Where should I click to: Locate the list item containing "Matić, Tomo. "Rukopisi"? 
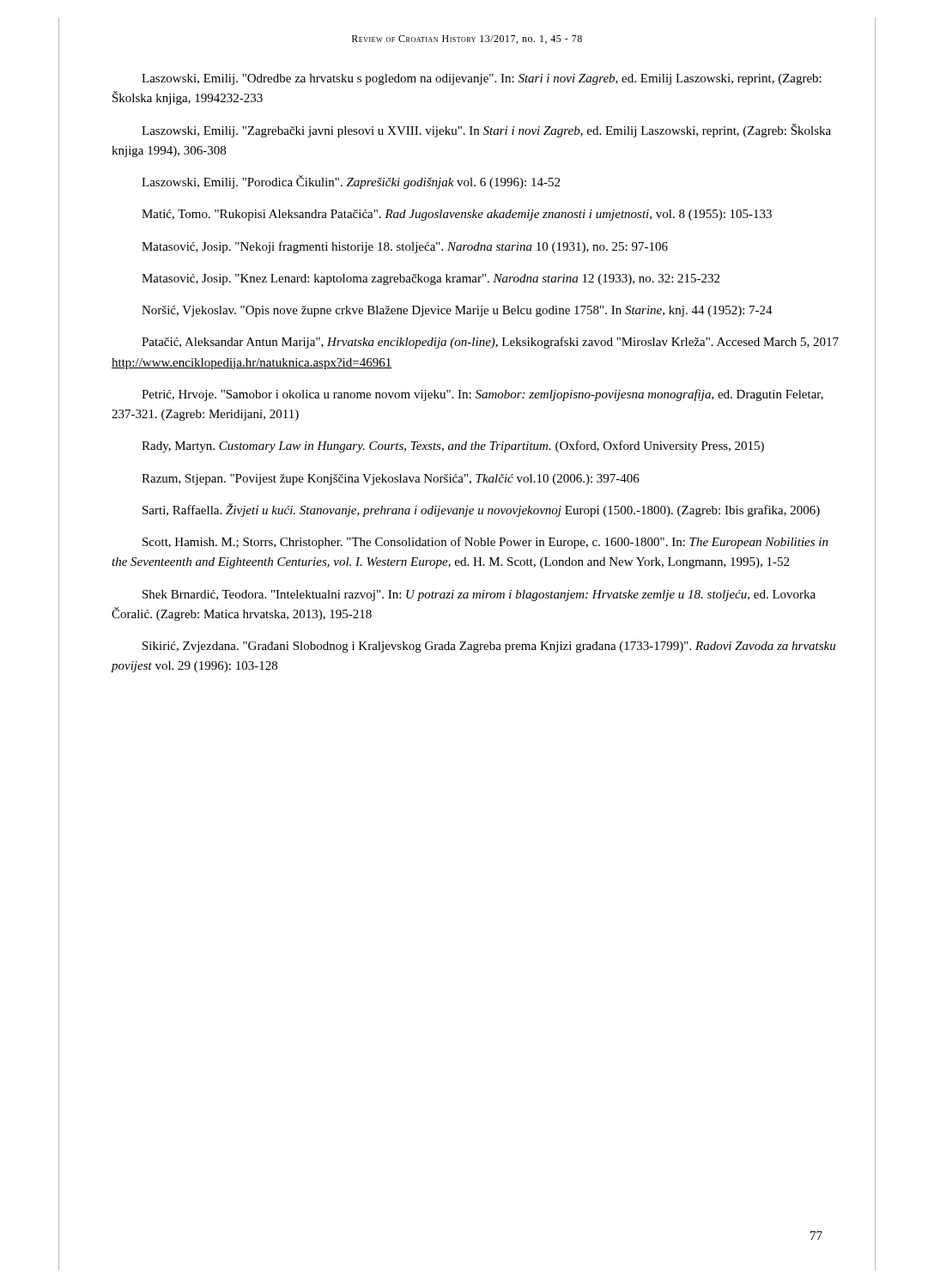tap(457, 214)
